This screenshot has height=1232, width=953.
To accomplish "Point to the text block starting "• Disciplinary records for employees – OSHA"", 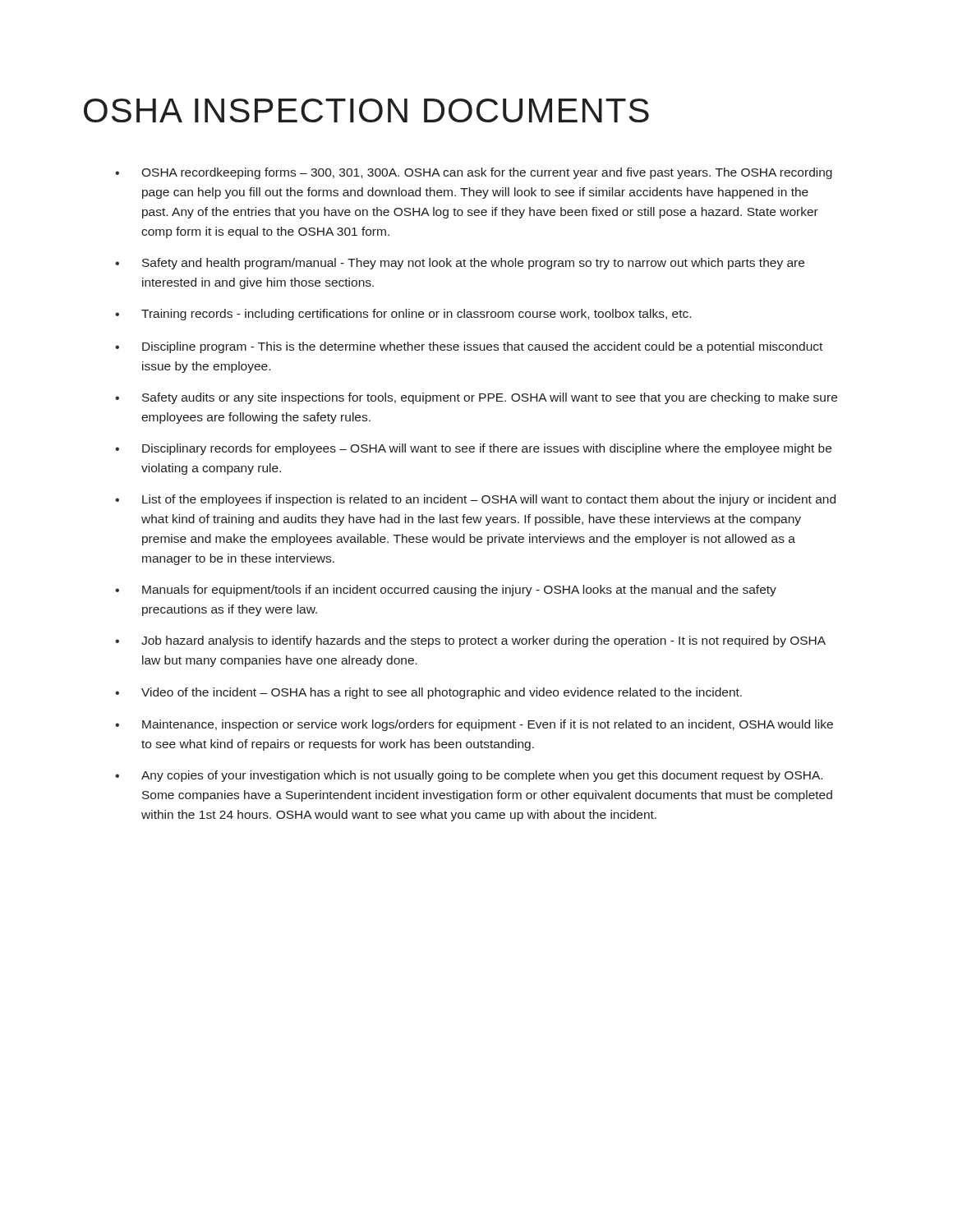I will [x=476, y=459].
